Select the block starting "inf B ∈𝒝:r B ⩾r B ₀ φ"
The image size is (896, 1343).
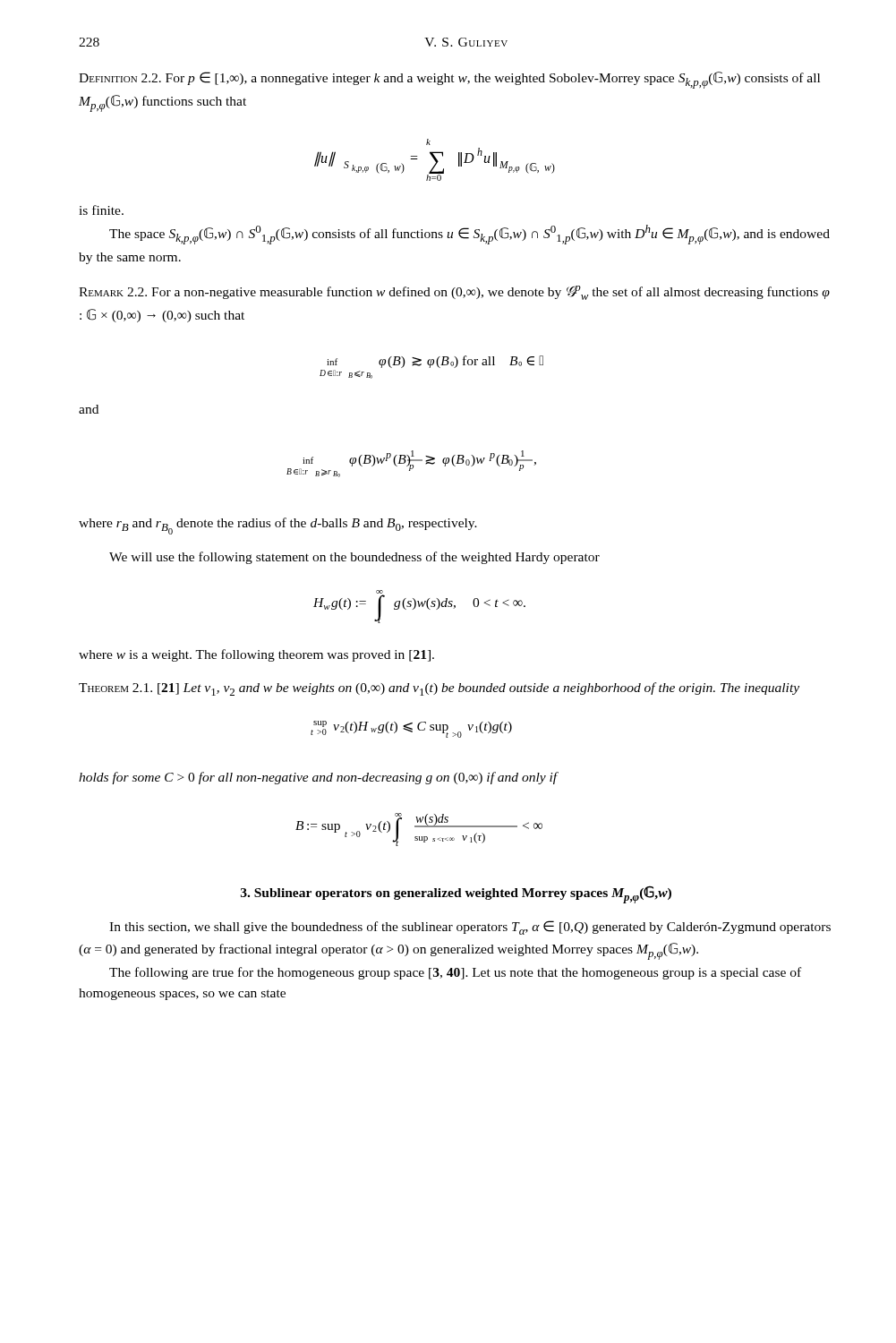(456, 463)
